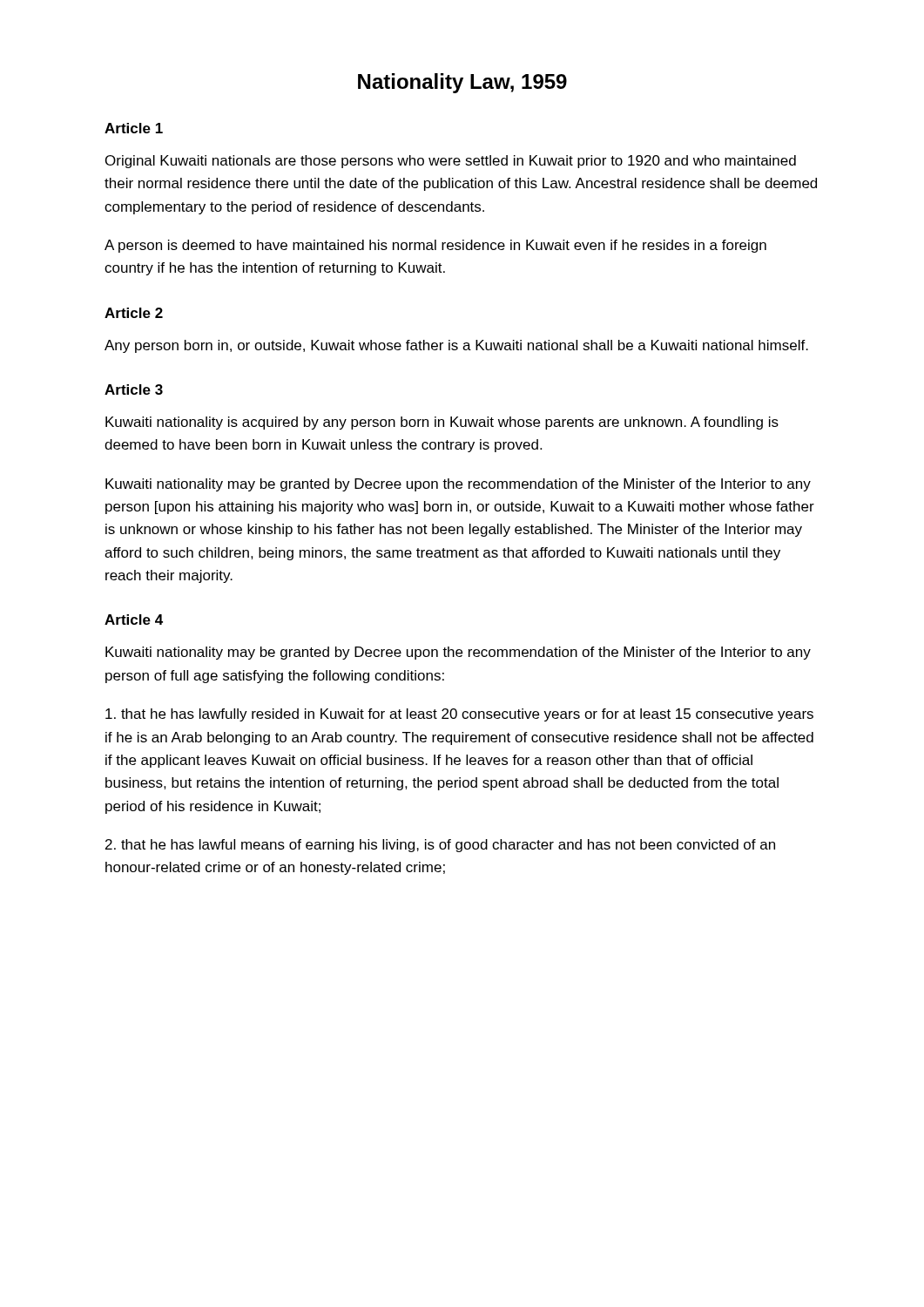Find the text block starting "Article 2"
The width and height of the screenshot is (924, 1307).
pyautogui.click(x=134, y=313)
